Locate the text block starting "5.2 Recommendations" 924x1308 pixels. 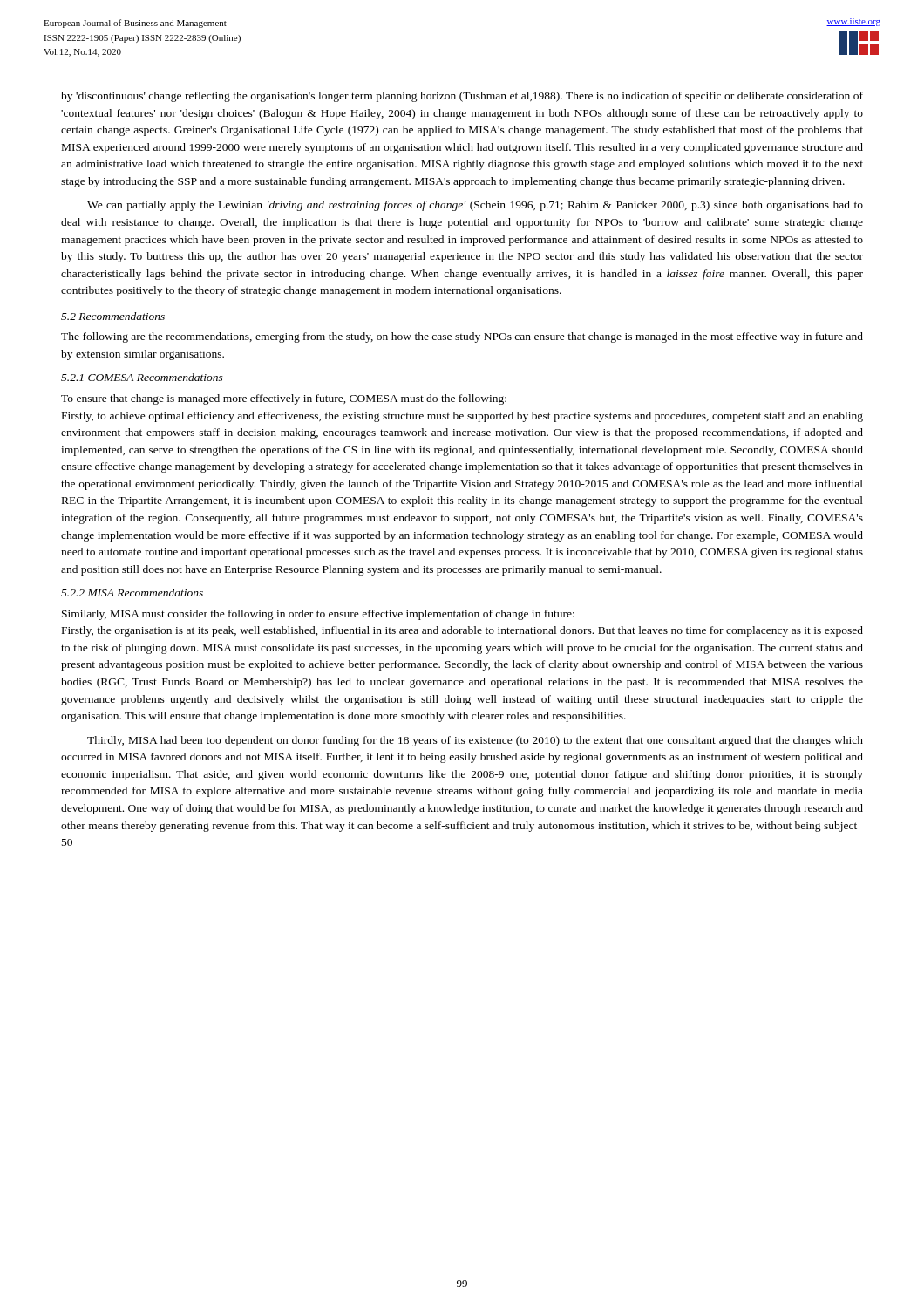tap(113, 316)
